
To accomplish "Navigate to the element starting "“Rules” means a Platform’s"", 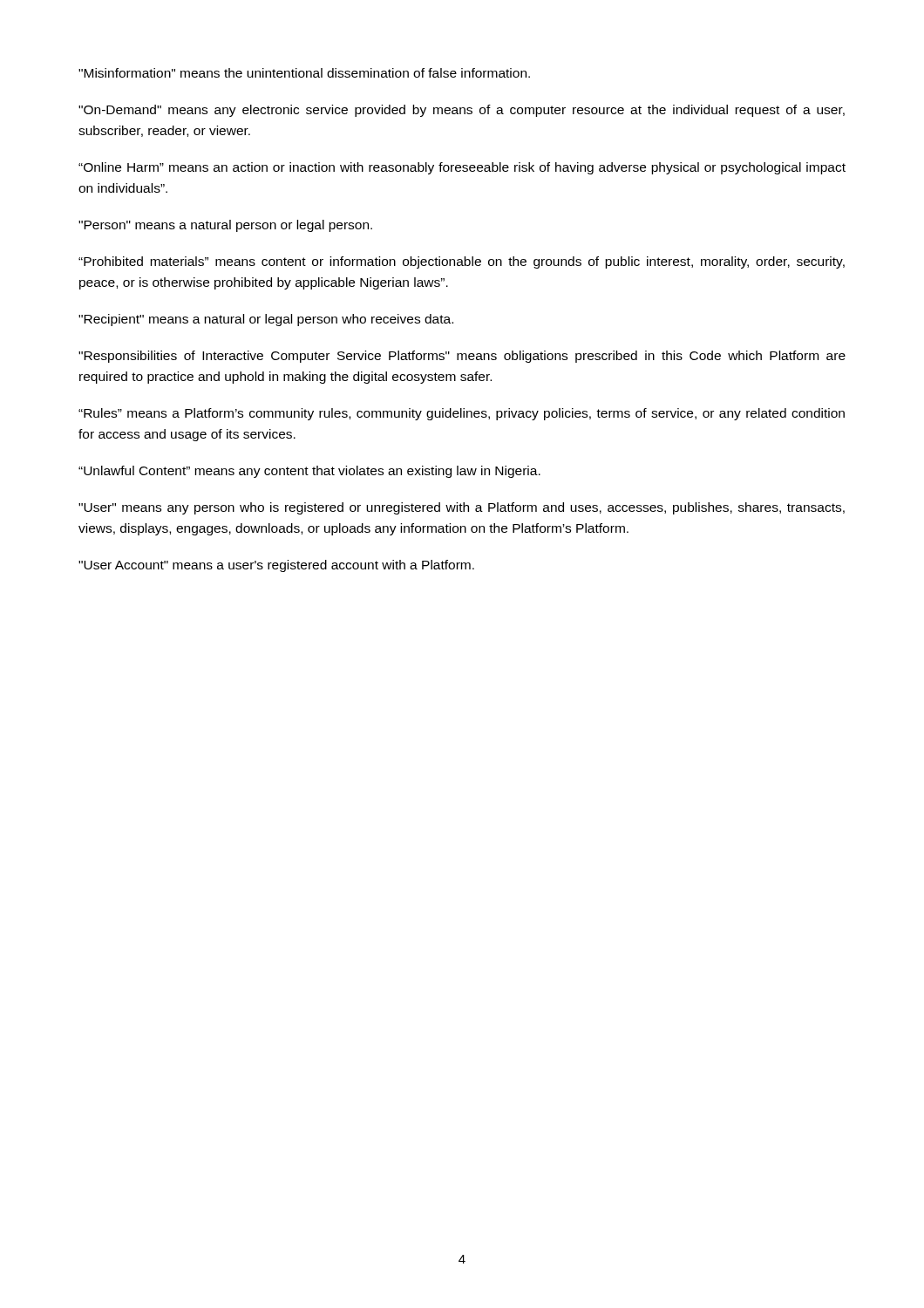I will [x=462, y=424].
